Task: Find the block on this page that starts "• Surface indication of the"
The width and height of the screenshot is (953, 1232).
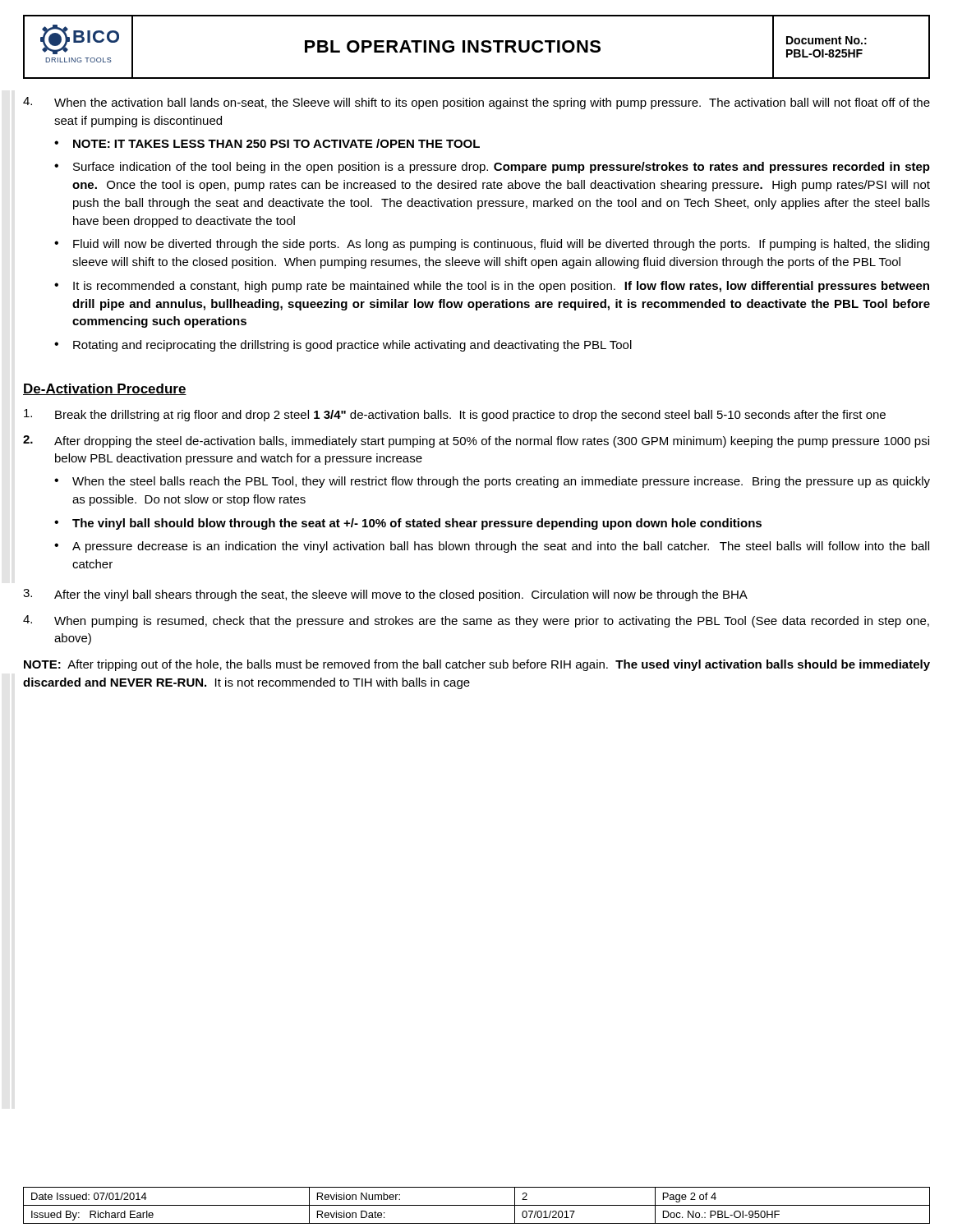Action: pyautogui.click(x=492, y=194)
